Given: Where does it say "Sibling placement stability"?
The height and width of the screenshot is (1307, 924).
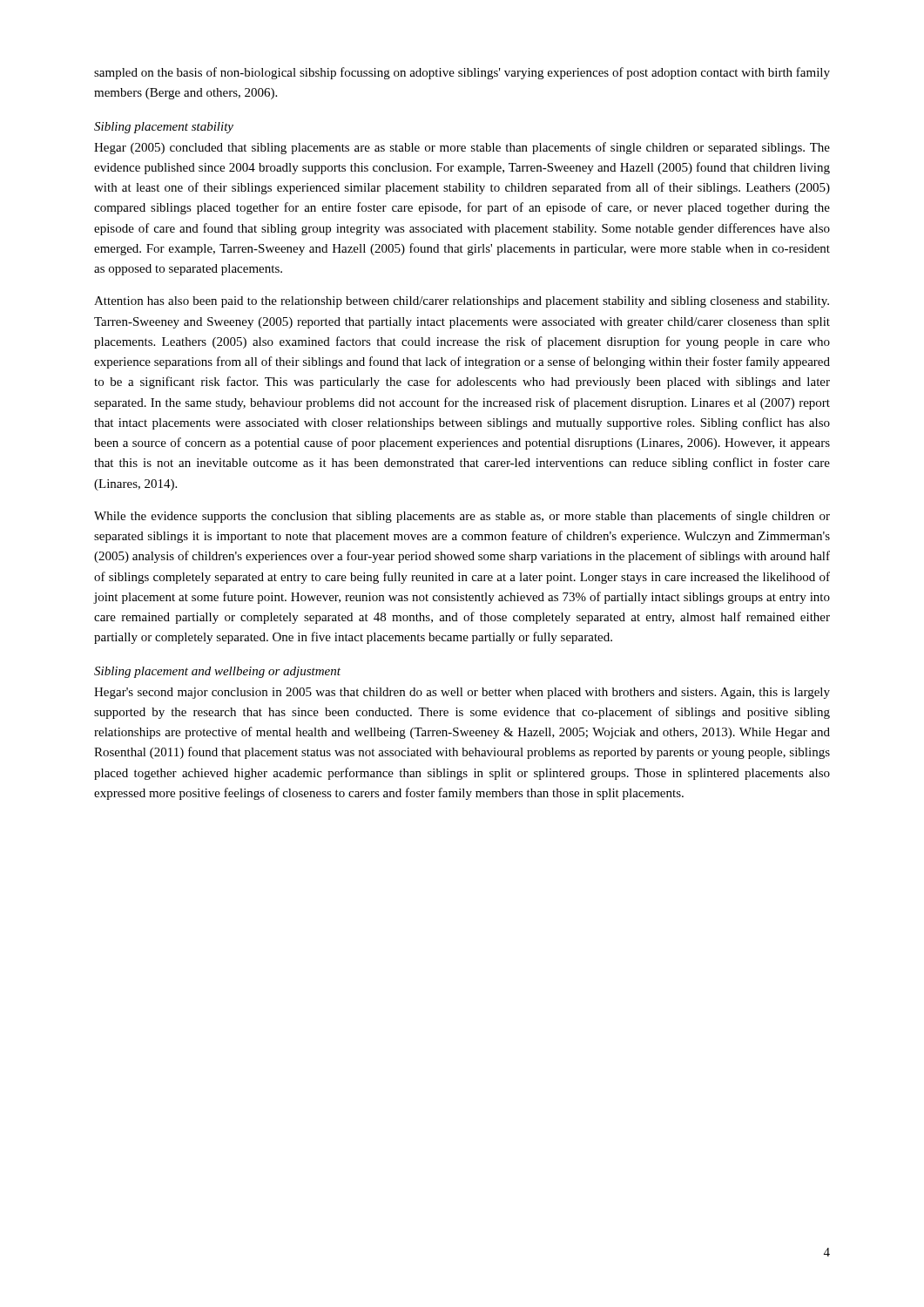Looking at the screenshot, I should [164, 126].
